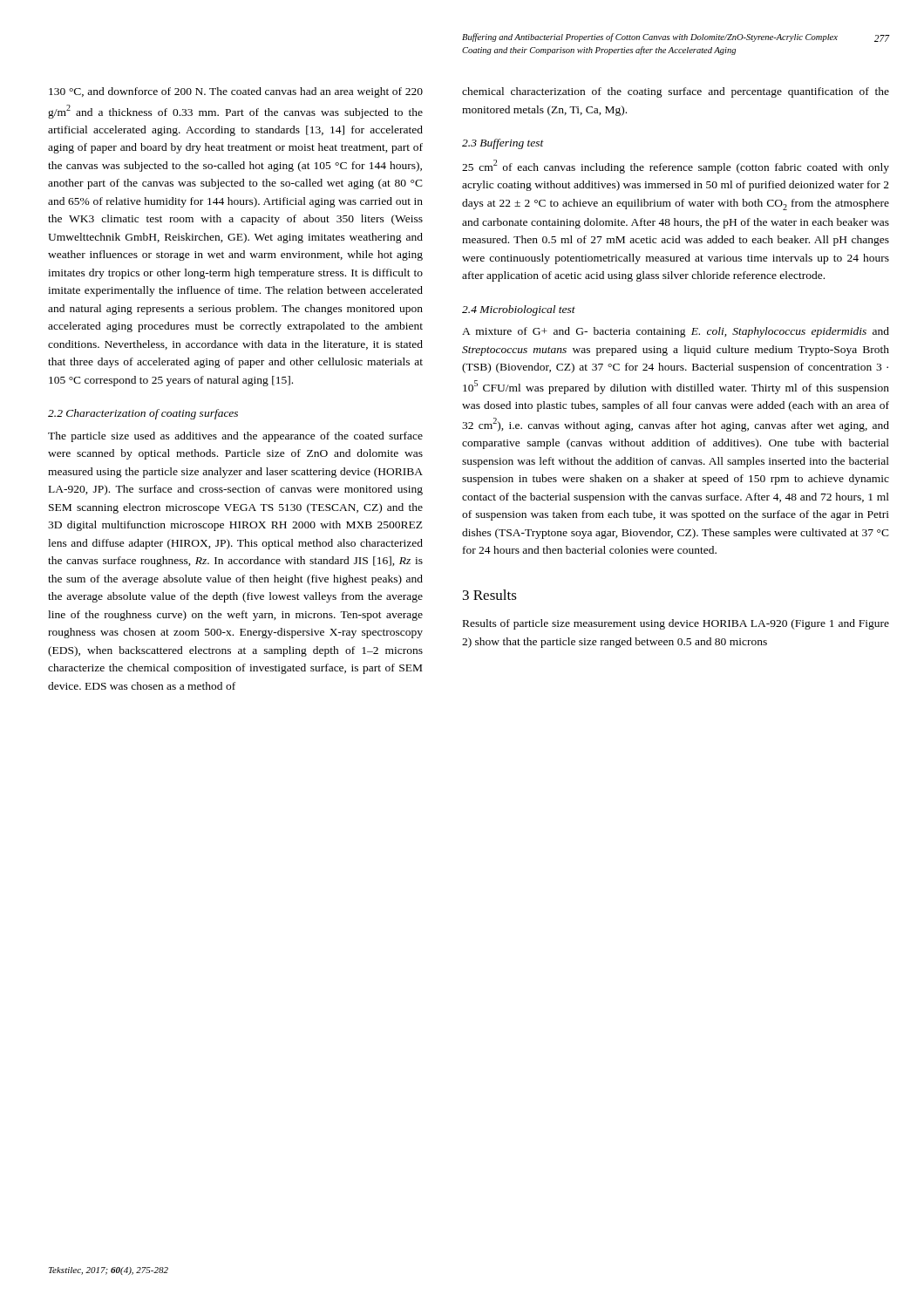The width and height of the screenshot is (924, 1308).
Task: Click on the text block with the text "Results of particle size measurement using"
Action: [676, 632]
